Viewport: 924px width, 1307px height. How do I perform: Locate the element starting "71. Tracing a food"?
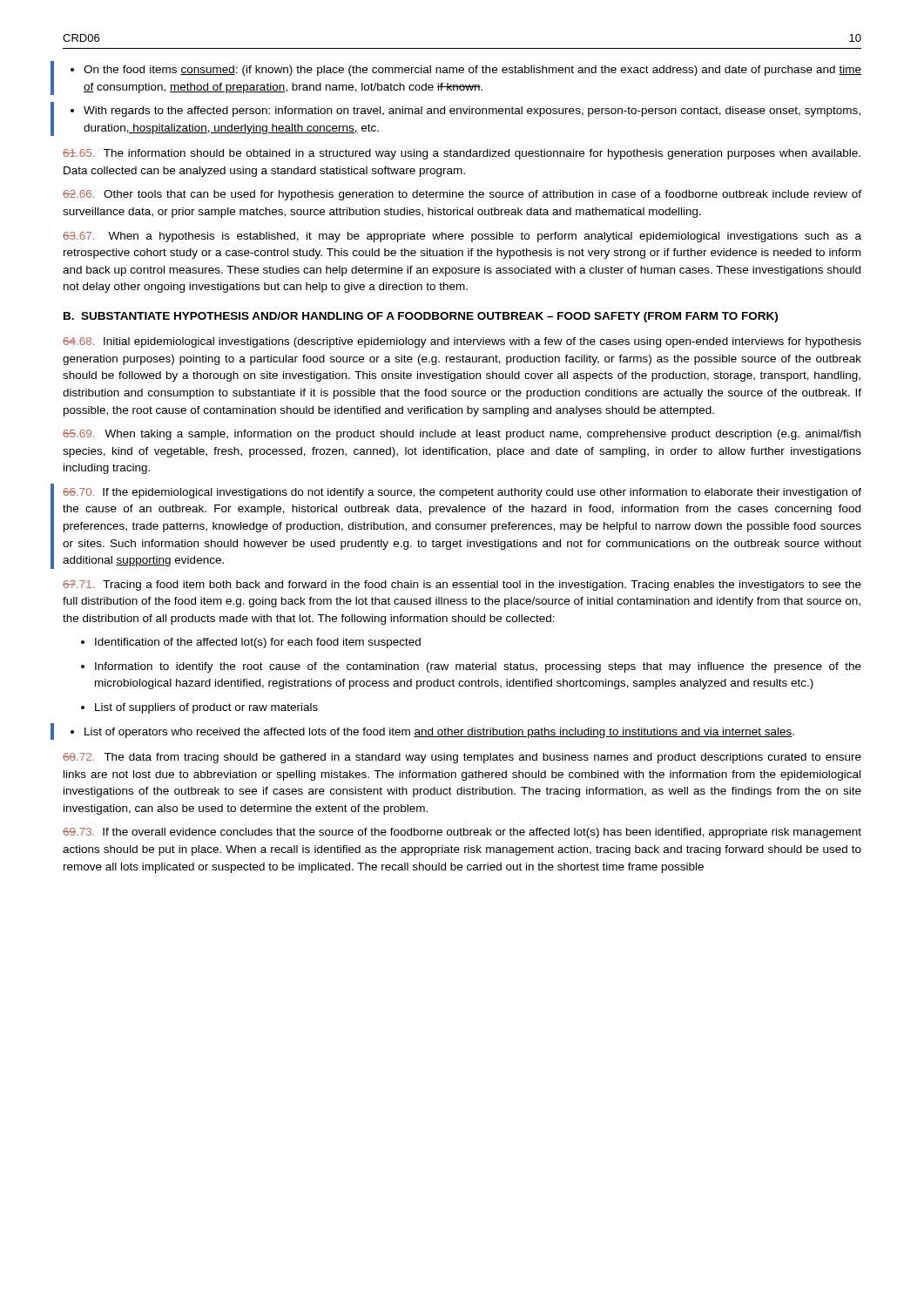point(462,601)
